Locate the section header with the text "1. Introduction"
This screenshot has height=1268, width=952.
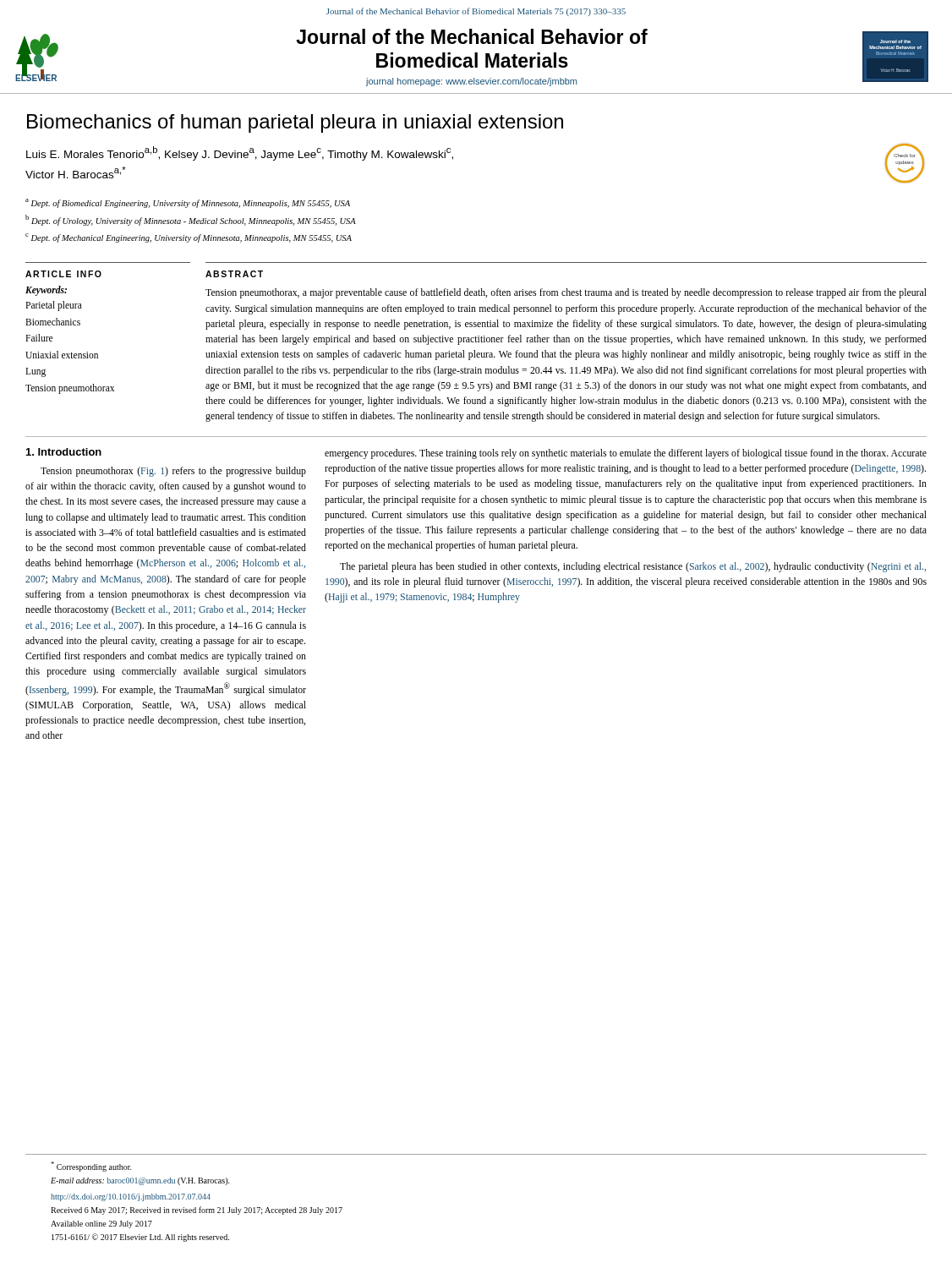[x=63, y=452]
